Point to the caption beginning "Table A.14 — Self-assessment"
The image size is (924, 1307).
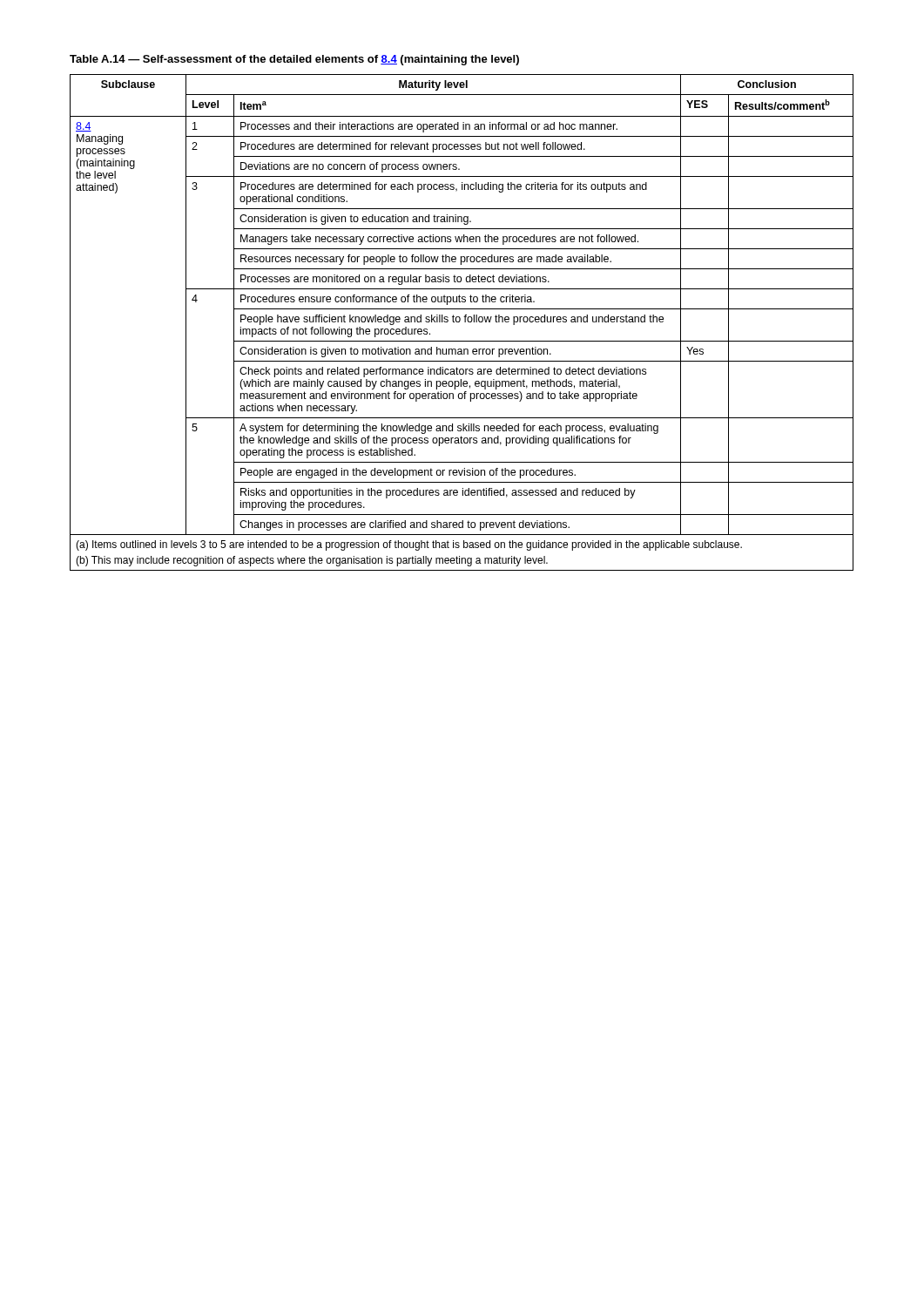(x=295, y=59)
